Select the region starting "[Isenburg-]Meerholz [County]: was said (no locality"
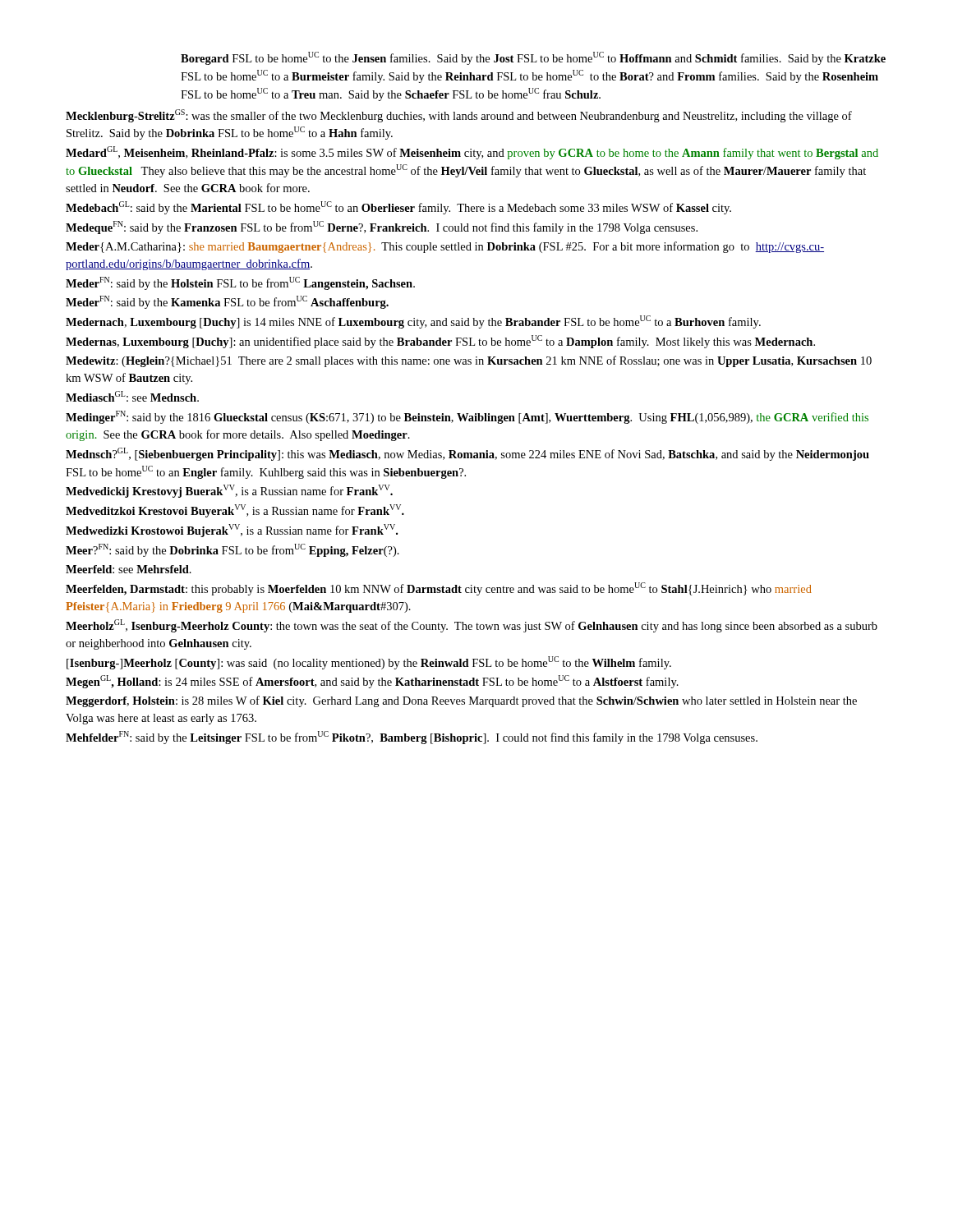 pos(476,662)
